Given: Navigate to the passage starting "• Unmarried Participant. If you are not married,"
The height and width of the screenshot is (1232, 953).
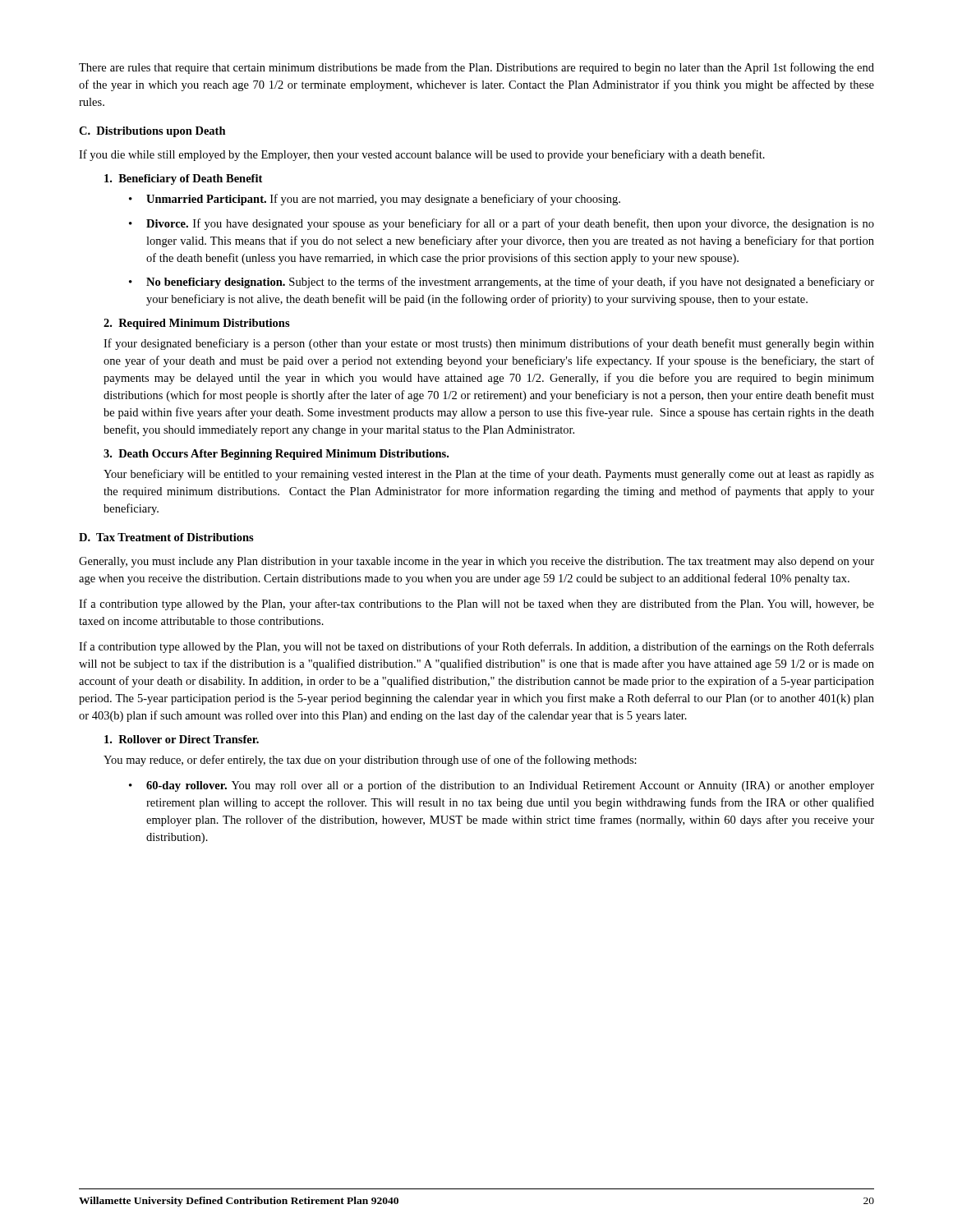Looking at the screenshot, I should pyautogui.click(x=501, y=200).
